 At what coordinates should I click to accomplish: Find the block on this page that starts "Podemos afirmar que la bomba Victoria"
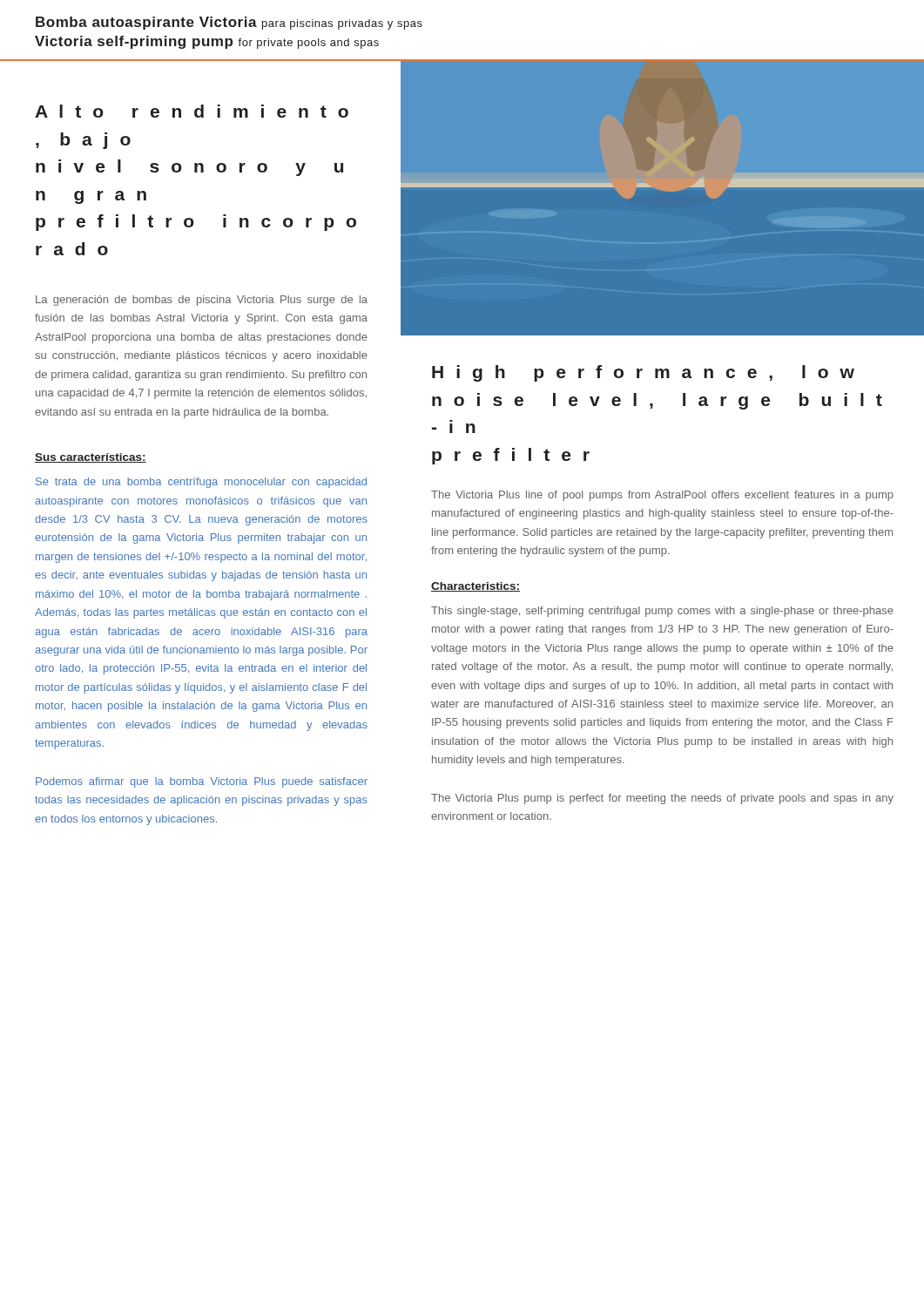point(201,799)
